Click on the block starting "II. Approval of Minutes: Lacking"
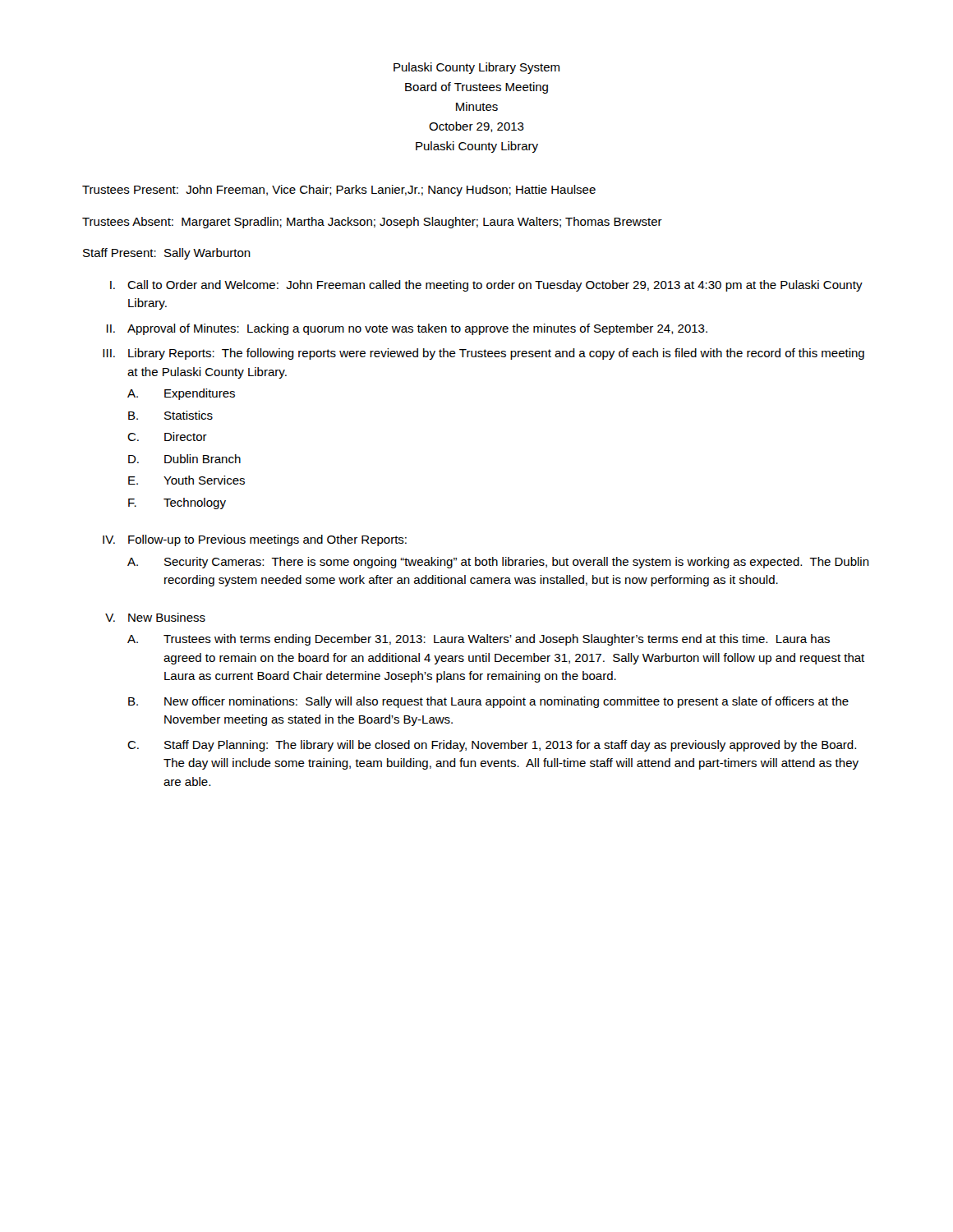This screenshot has width=953, height=1232. tap(476, 328)
